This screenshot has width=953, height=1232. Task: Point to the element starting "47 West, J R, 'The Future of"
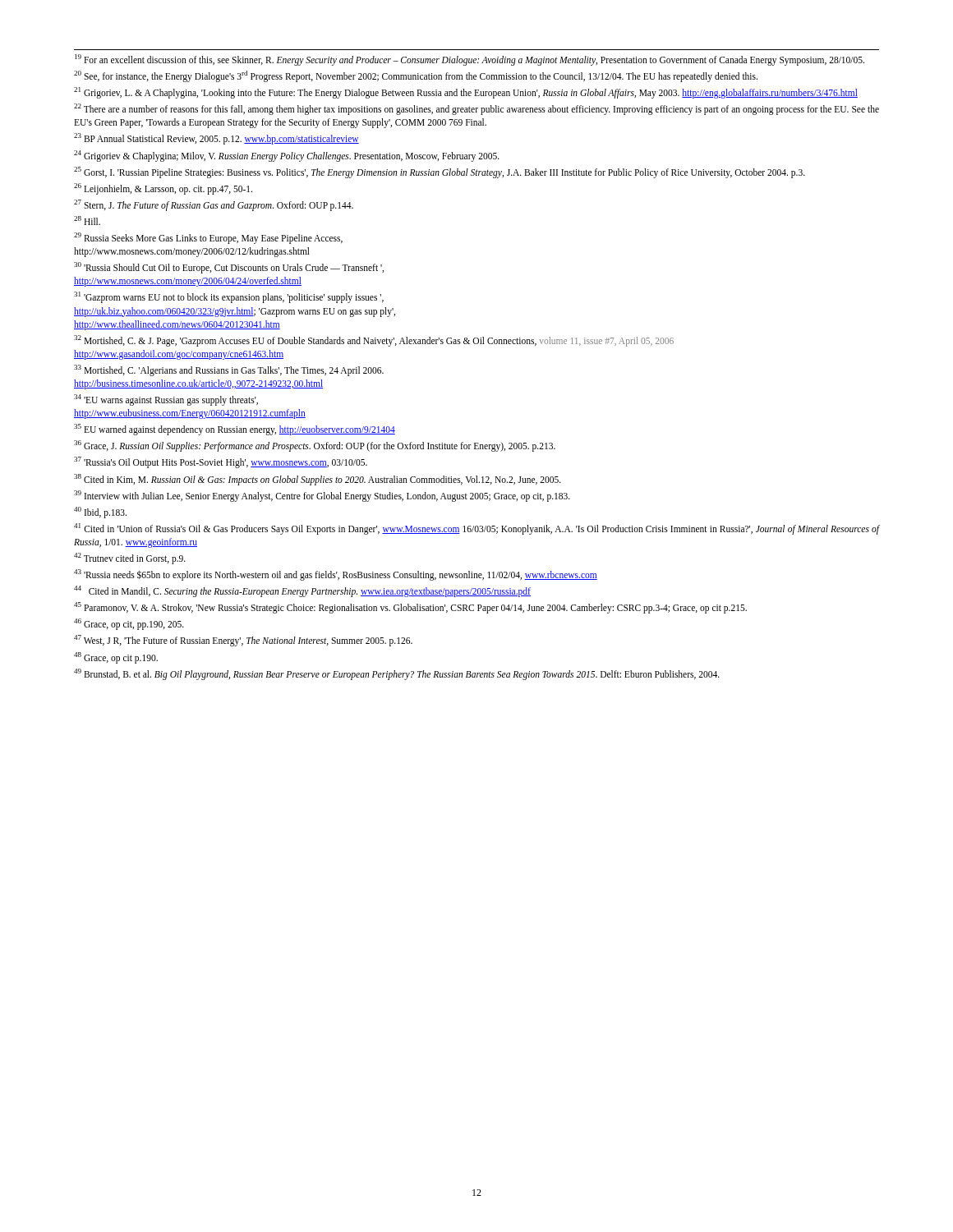(243, 640)
